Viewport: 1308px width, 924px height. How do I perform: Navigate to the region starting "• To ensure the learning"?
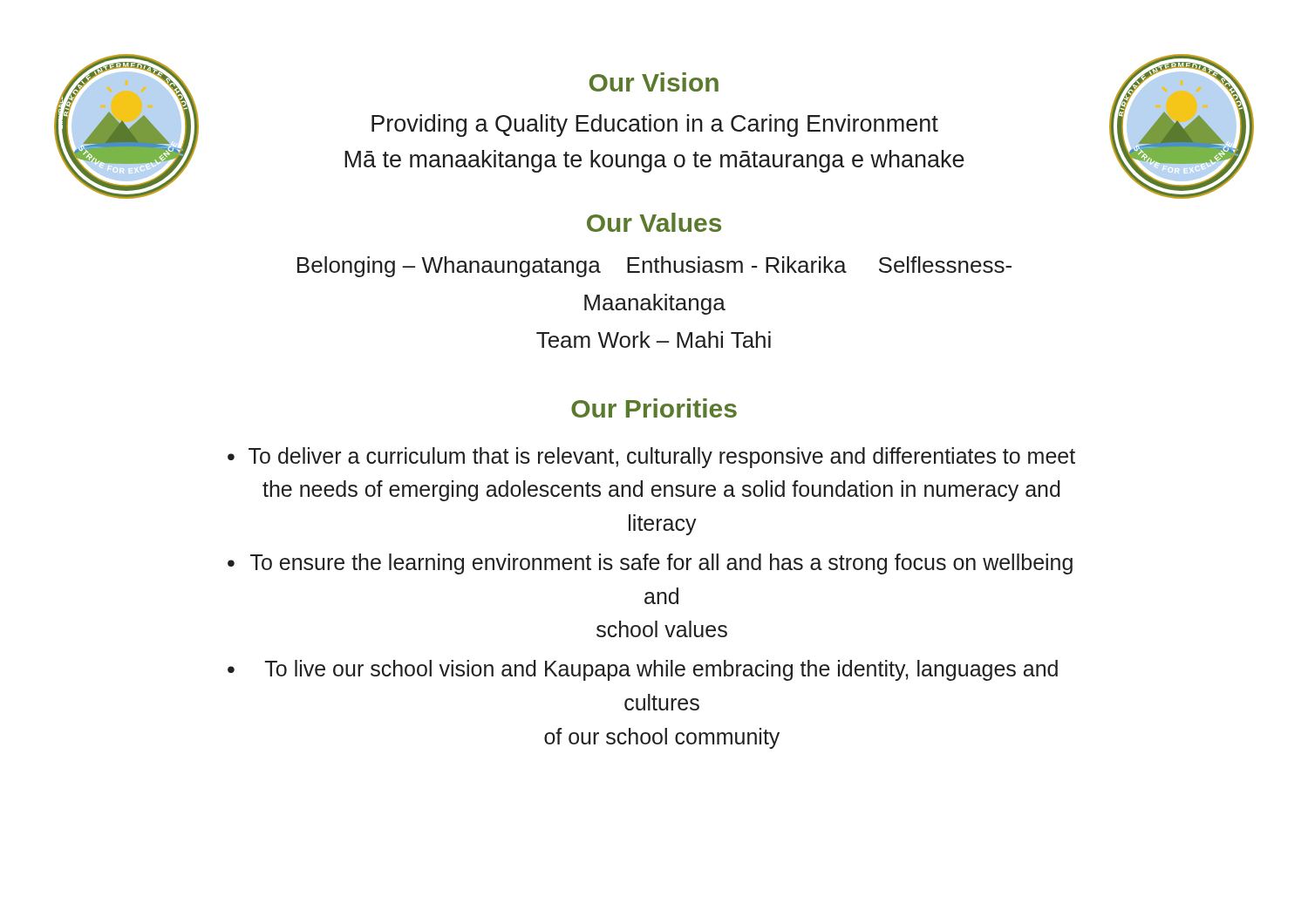pyautogui.click(x=654, y=596)
